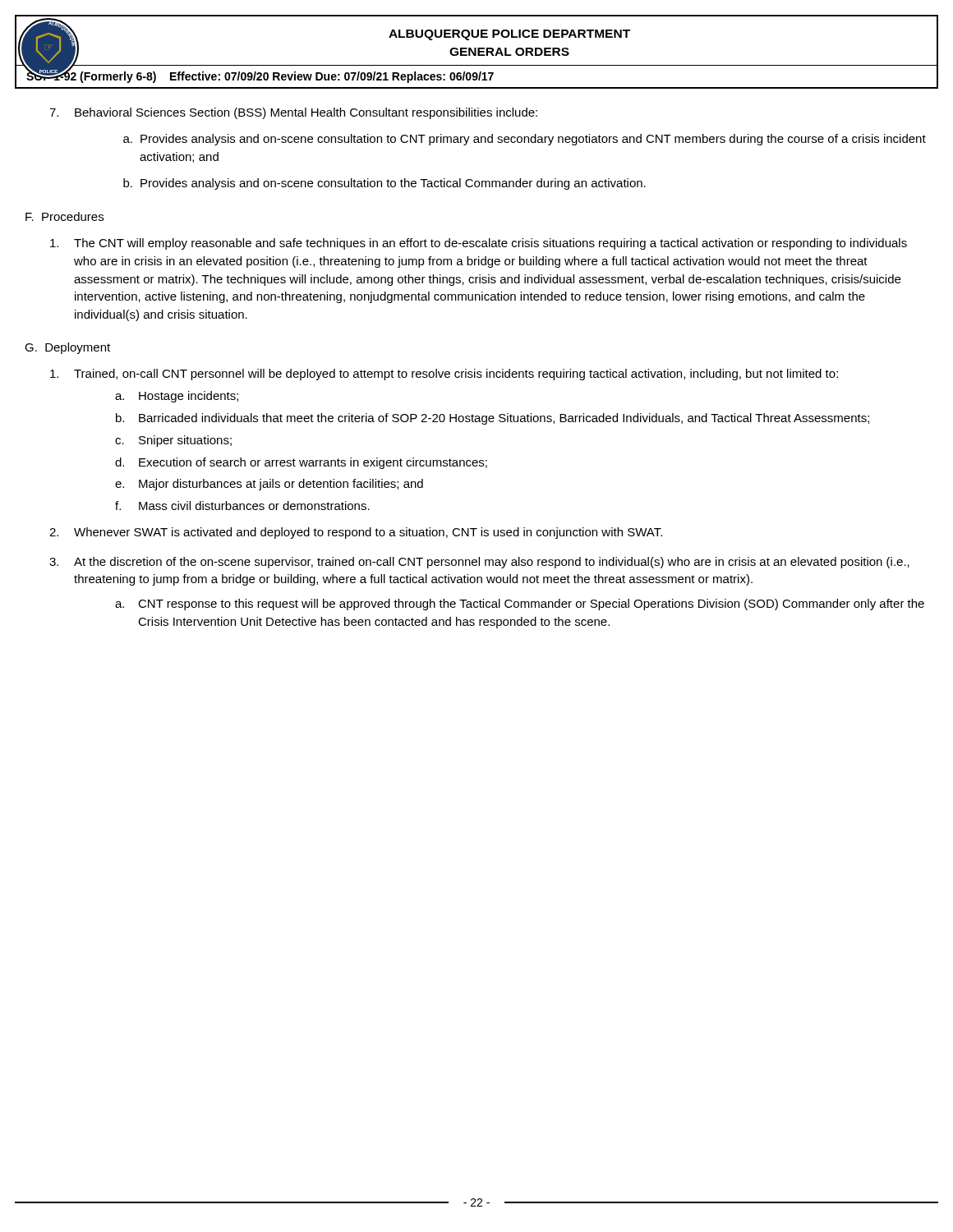Find "F. Procedures" on this page
The image size is (953, 1232).
pyautogui.click(x=64, y=217)
